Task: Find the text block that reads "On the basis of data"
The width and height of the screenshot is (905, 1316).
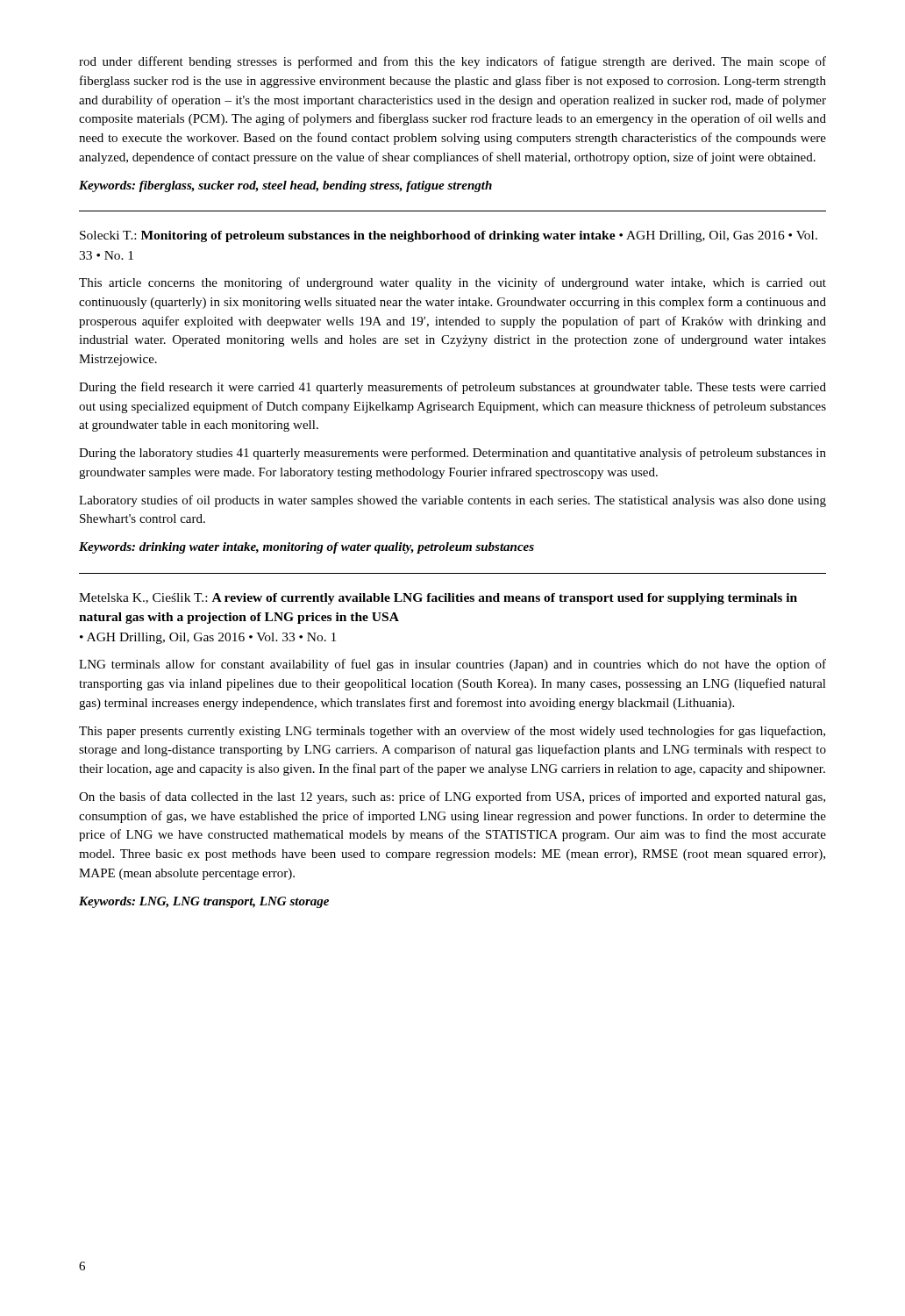Action: coord(452,835)
